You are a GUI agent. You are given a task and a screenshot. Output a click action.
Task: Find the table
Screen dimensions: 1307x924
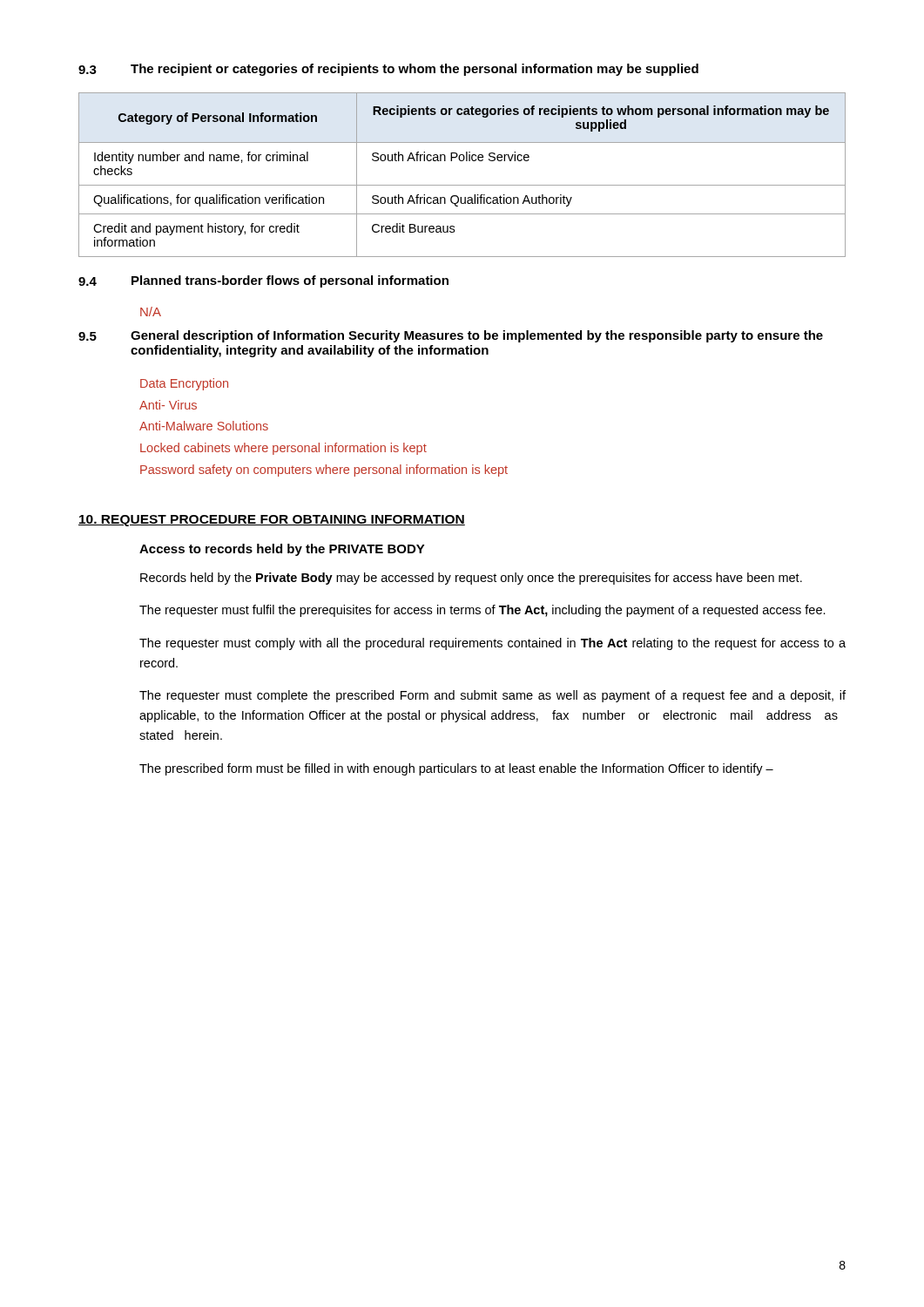tap(462, 175)
